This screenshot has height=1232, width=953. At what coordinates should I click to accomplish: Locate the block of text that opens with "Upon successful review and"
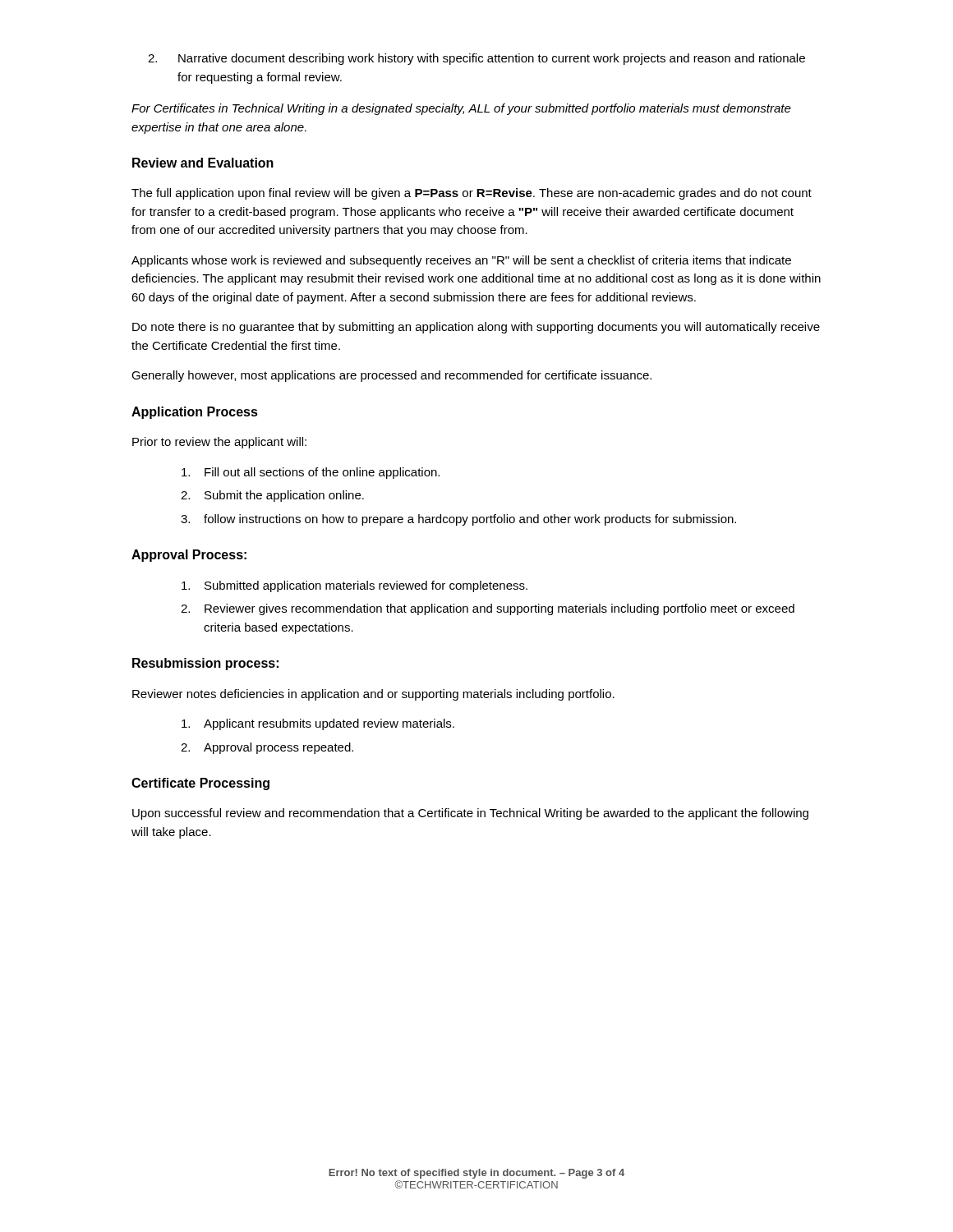click(x=470, y=822)
